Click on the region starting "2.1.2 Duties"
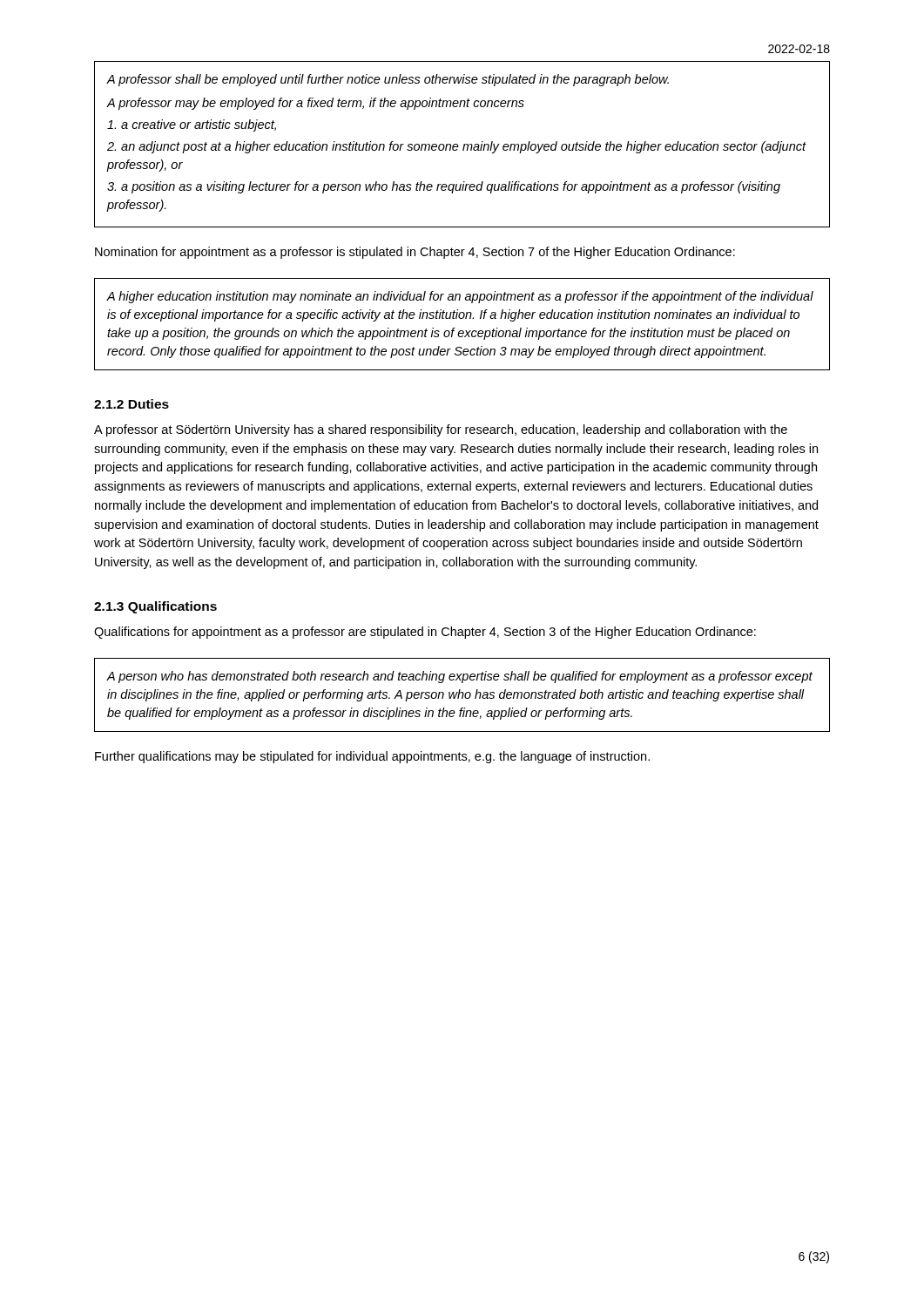The image size is (924, 1307). coord(132,404)
